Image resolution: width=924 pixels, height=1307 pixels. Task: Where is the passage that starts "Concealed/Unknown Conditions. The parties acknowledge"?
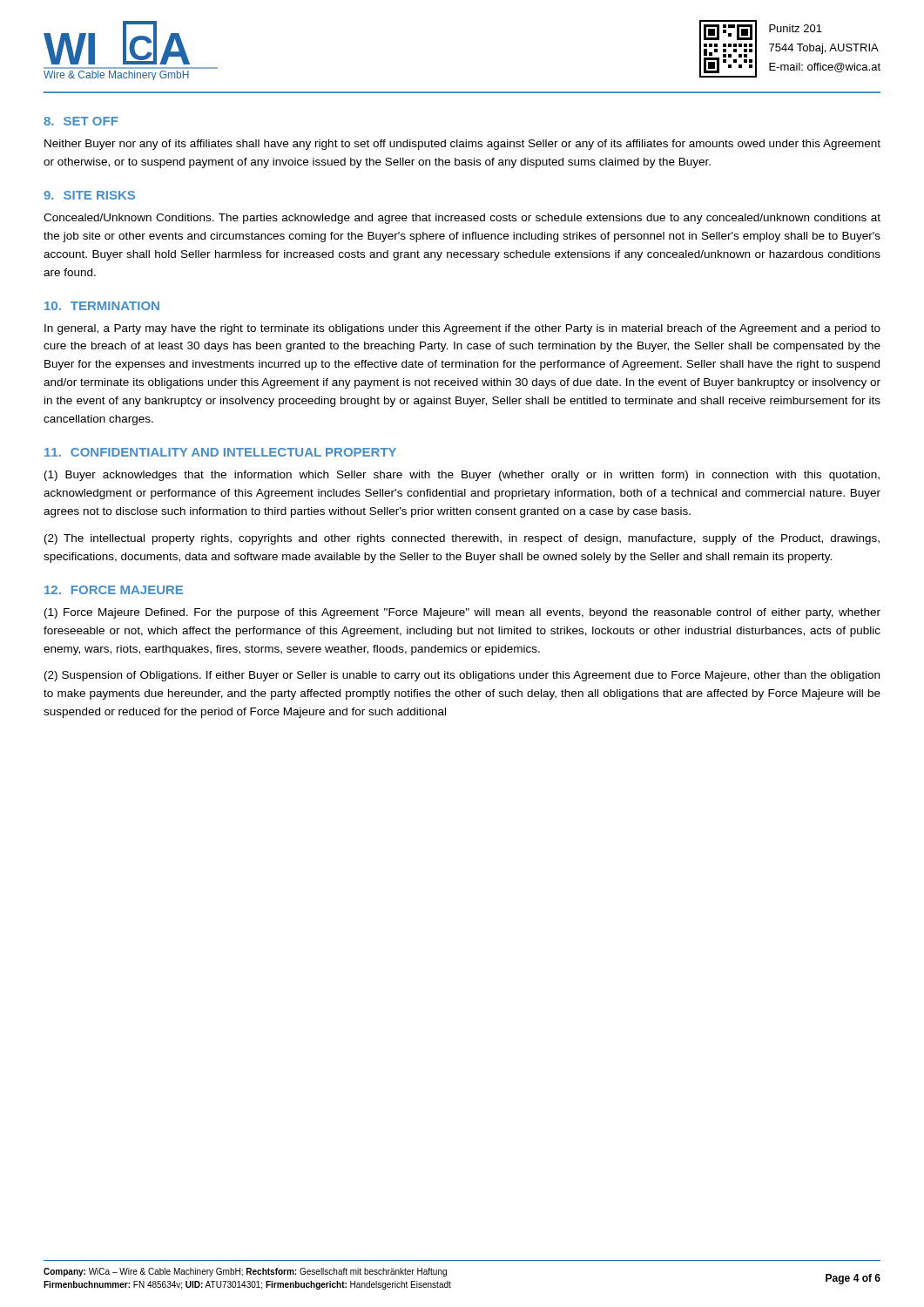(x=462, y=245)
